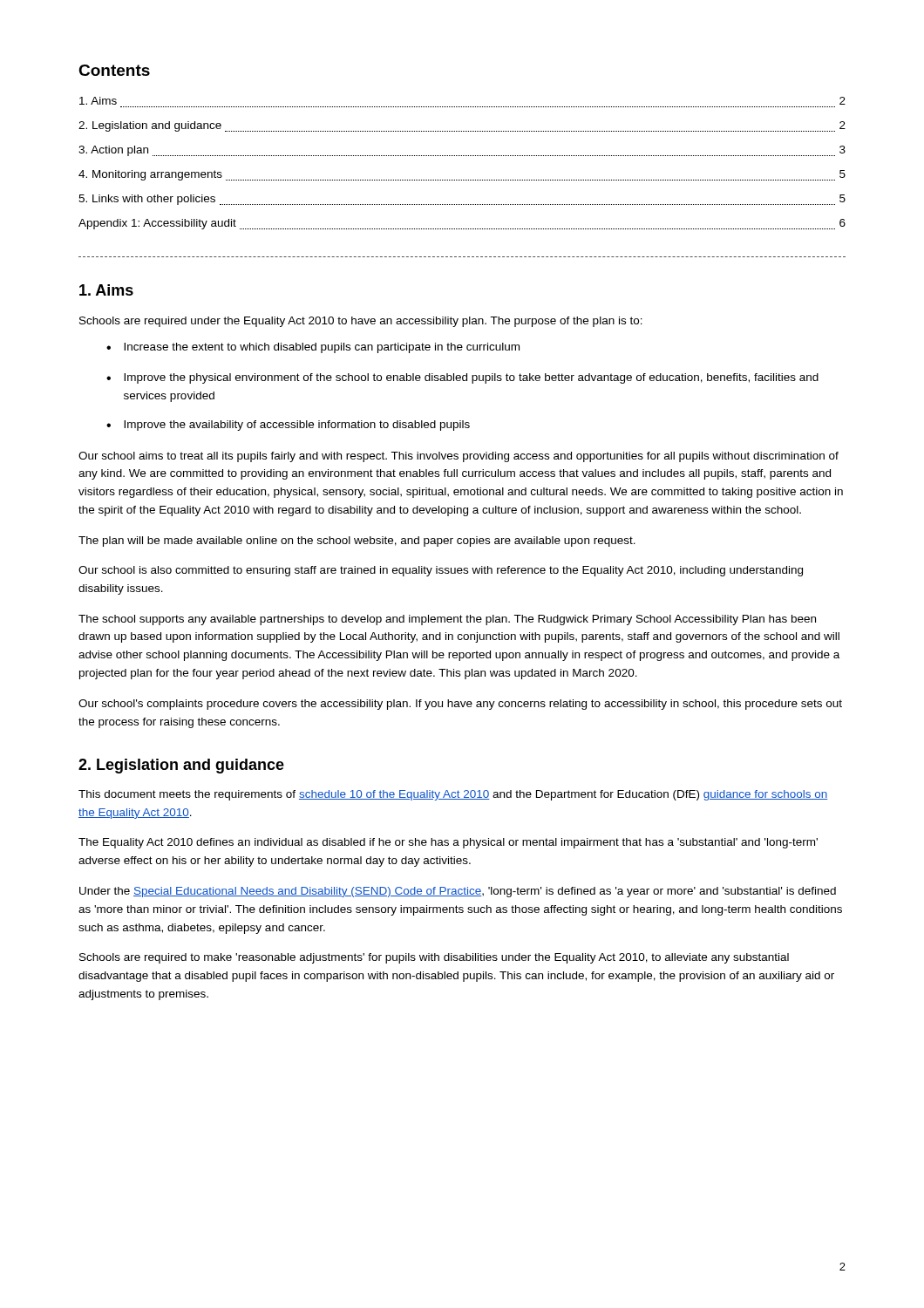
Task: Point to the block beginning "Our school is also committed to"
Action: click(462, 580)
